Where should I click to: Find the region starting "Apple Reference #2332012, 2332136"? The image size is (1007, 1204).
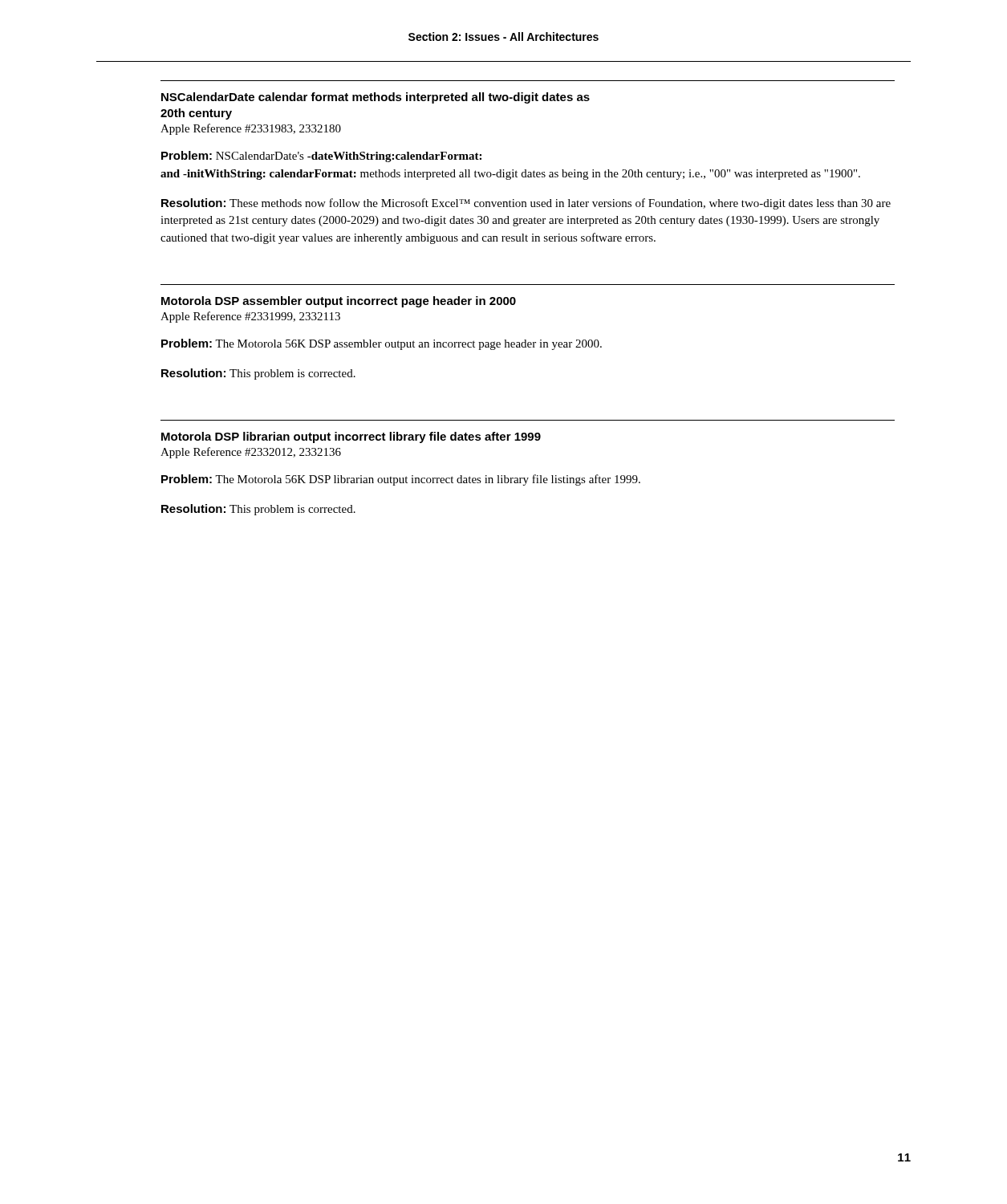click(x=251, y=452)
